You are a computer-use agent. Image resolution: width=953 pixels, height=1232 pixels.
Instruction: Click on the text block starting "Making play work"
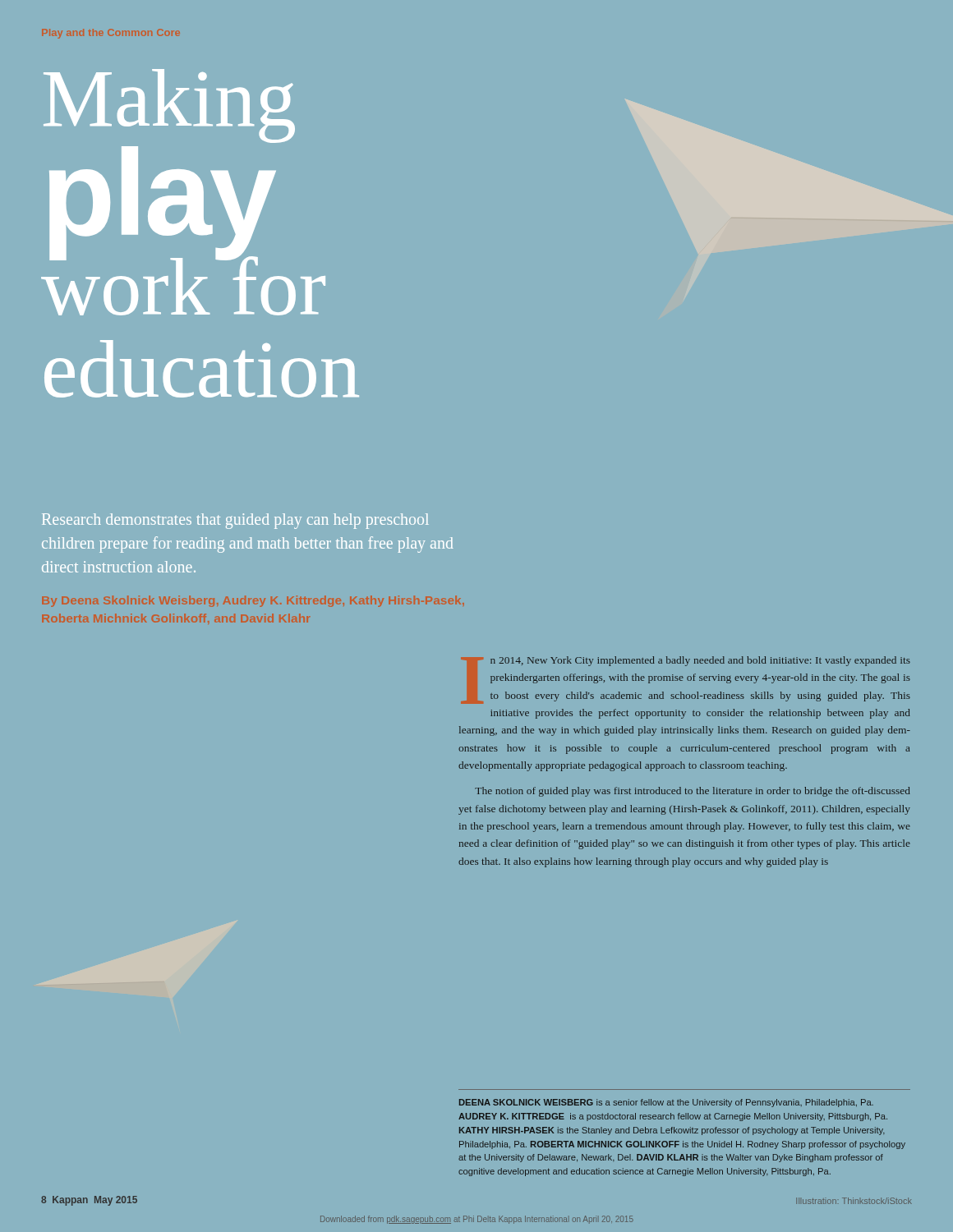point(279,234)
